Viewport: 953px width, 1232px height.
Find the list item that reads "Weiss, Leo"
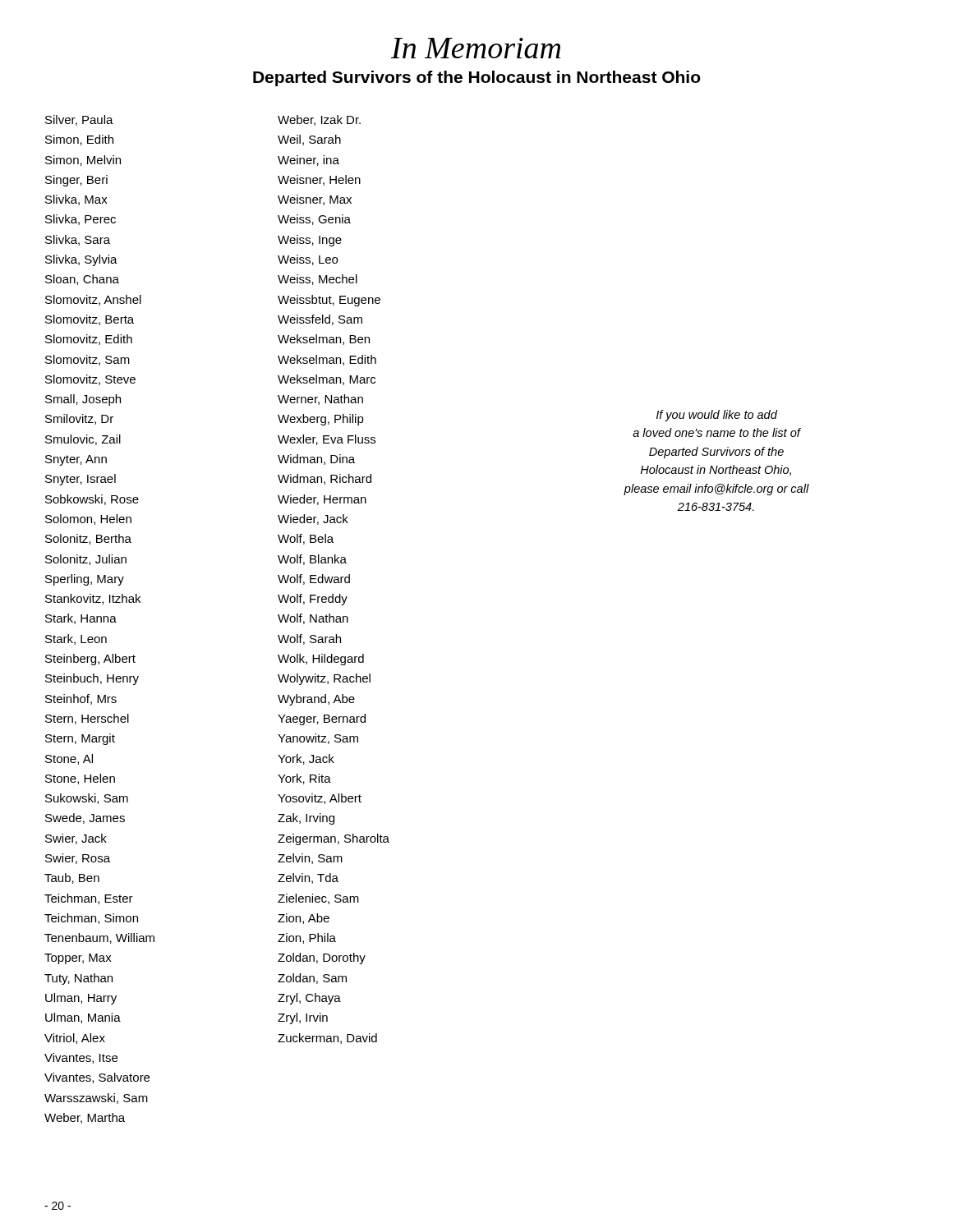click(x=308, y=259)
